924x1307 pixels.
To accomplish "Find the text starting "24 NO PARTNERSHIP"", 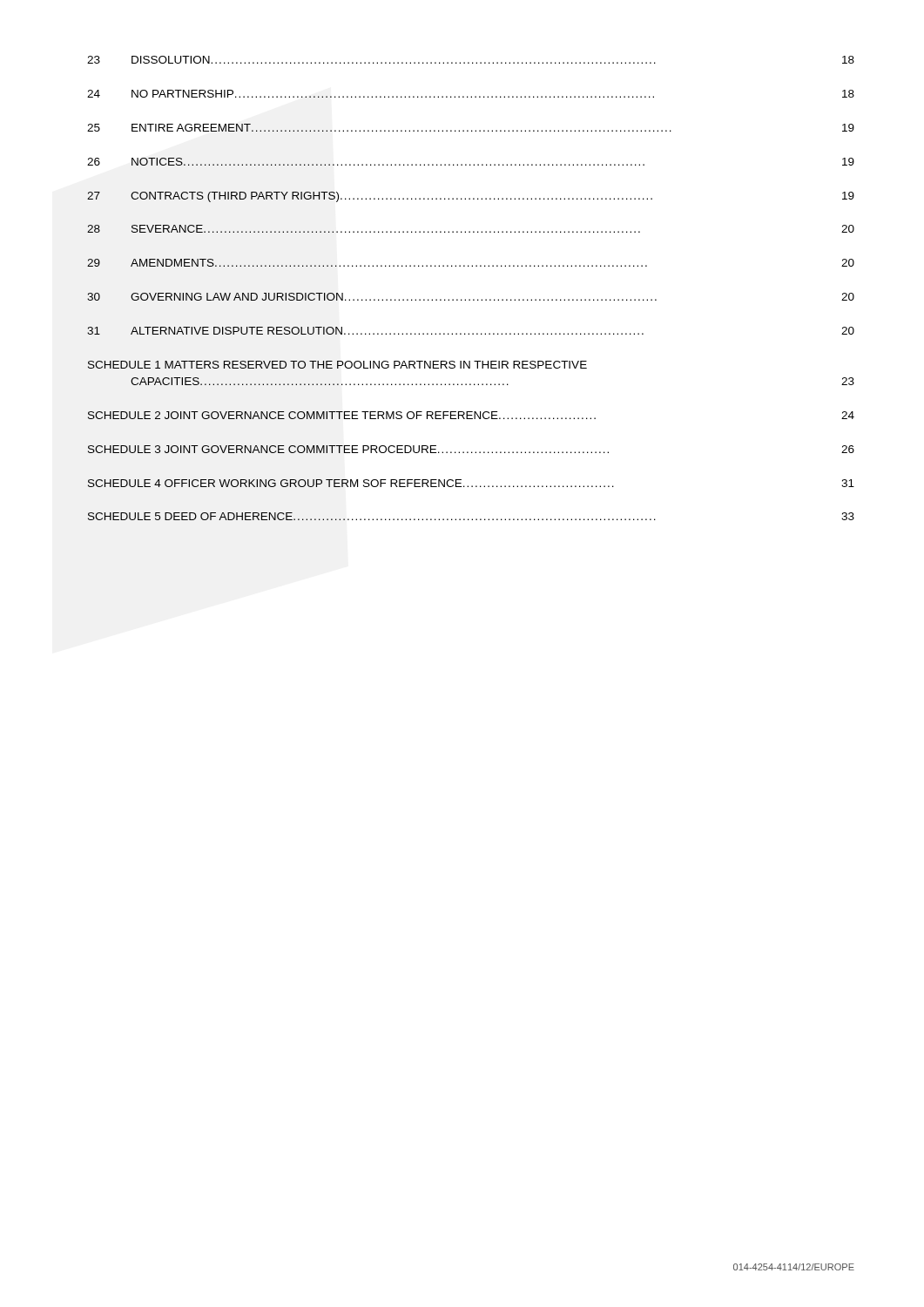I will point(471,94).
